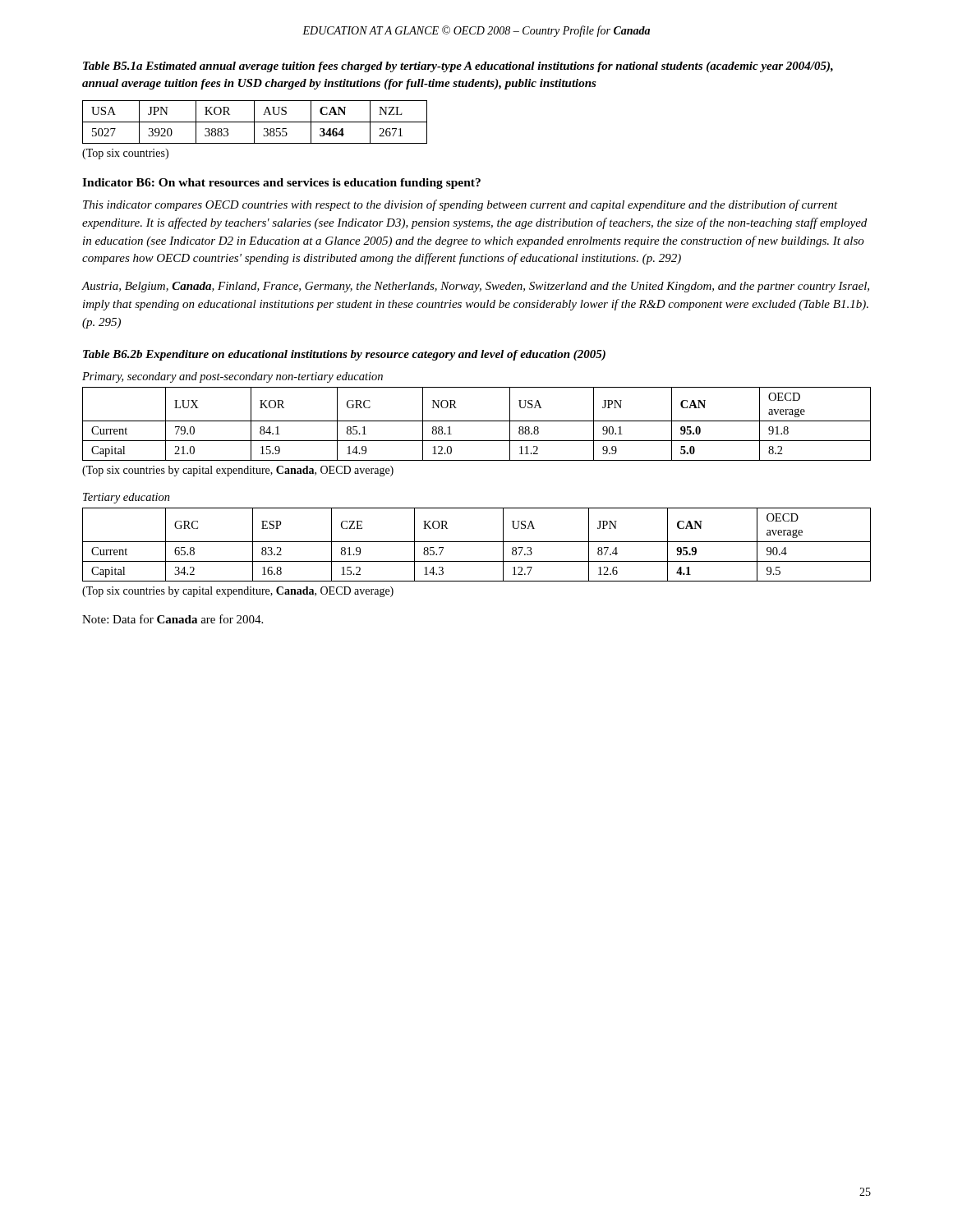The width and height of the screenshot is (953, 1232).
Task: Locate the section header that opens with "Indicator B6: On what"
Action: coord(282,182)
